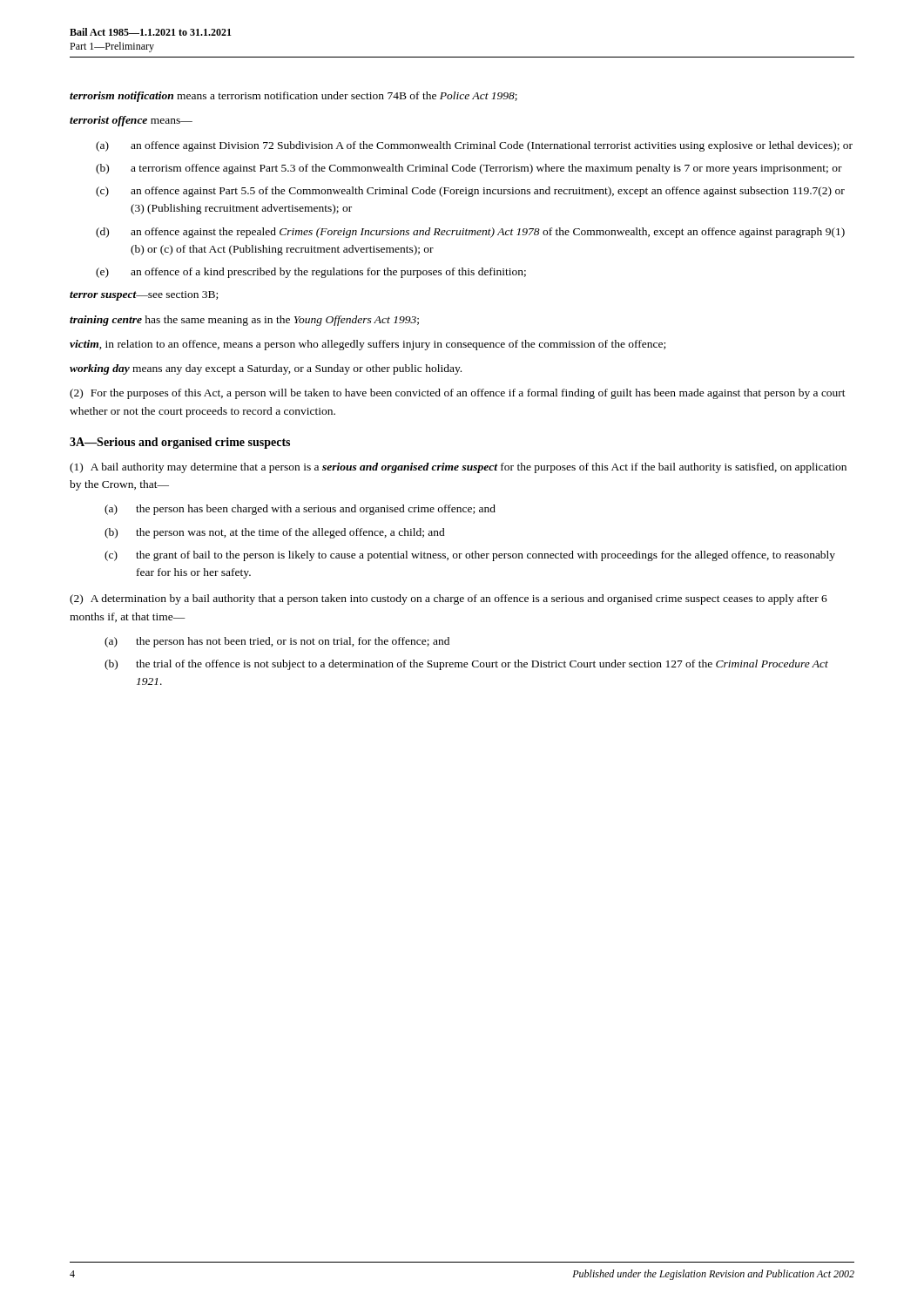Image resolution: width=924 pixels, height=1307 pixels.
Task: Point to the passage starting "terrorism notification means a terrorism notification"
Action: coord(294,95)
